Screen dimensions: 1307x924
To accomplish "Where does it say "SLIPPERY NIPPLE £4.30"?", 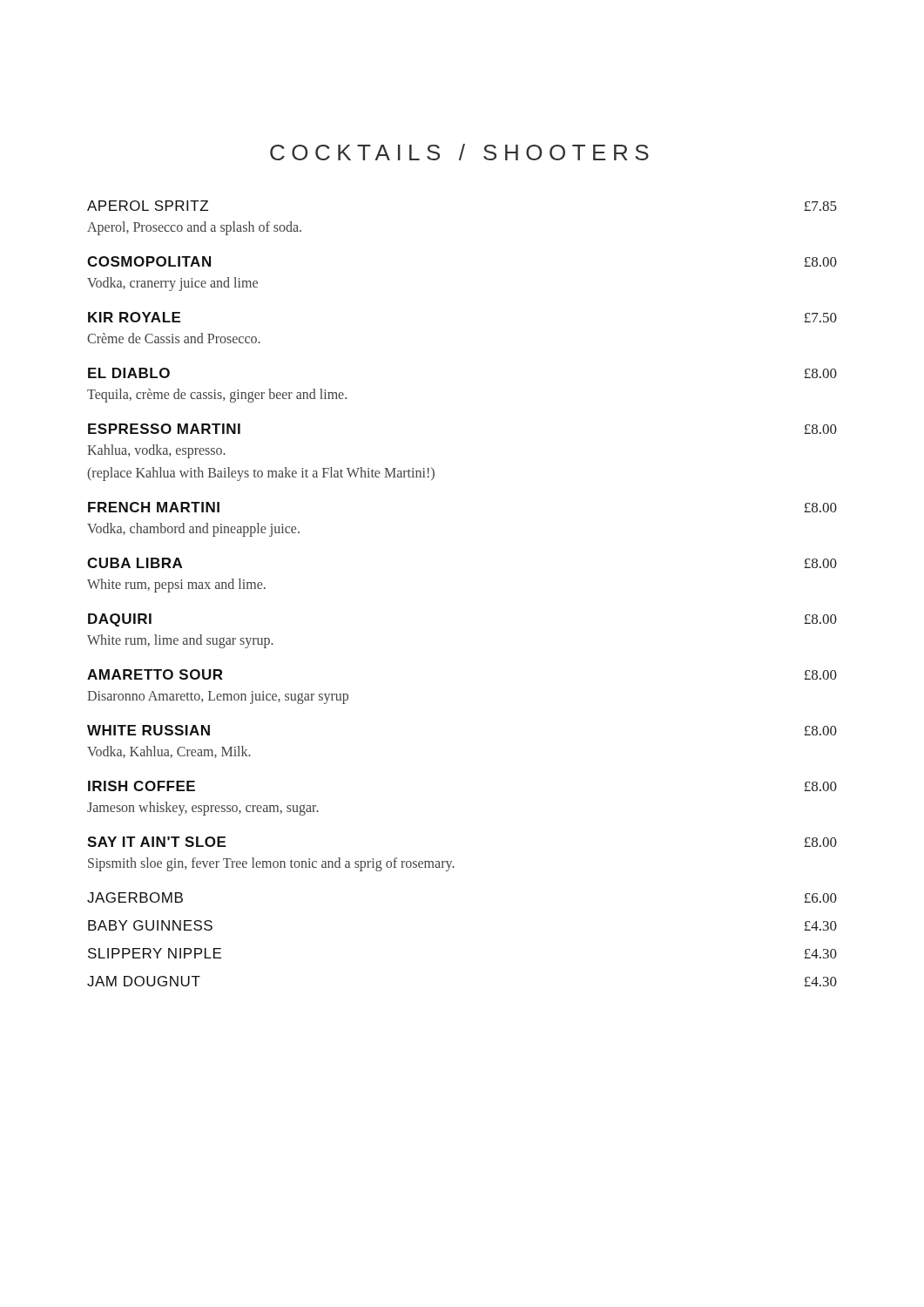I will coord(157,953).
